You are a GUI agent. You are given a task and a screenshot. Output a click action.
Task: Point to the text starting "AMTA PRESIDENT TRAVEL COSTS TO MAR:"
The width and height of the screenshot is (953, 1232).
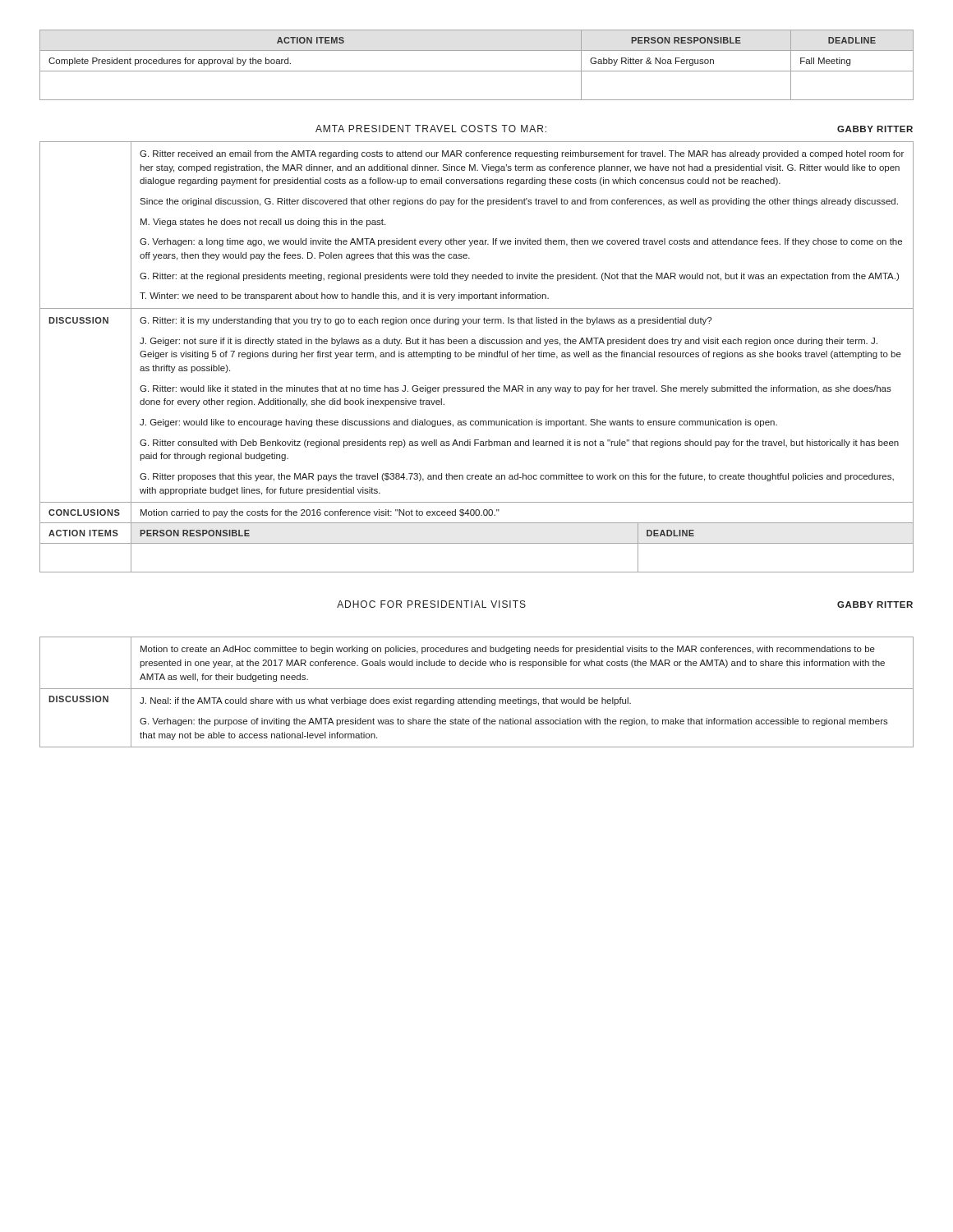click(x=432, y=129)
